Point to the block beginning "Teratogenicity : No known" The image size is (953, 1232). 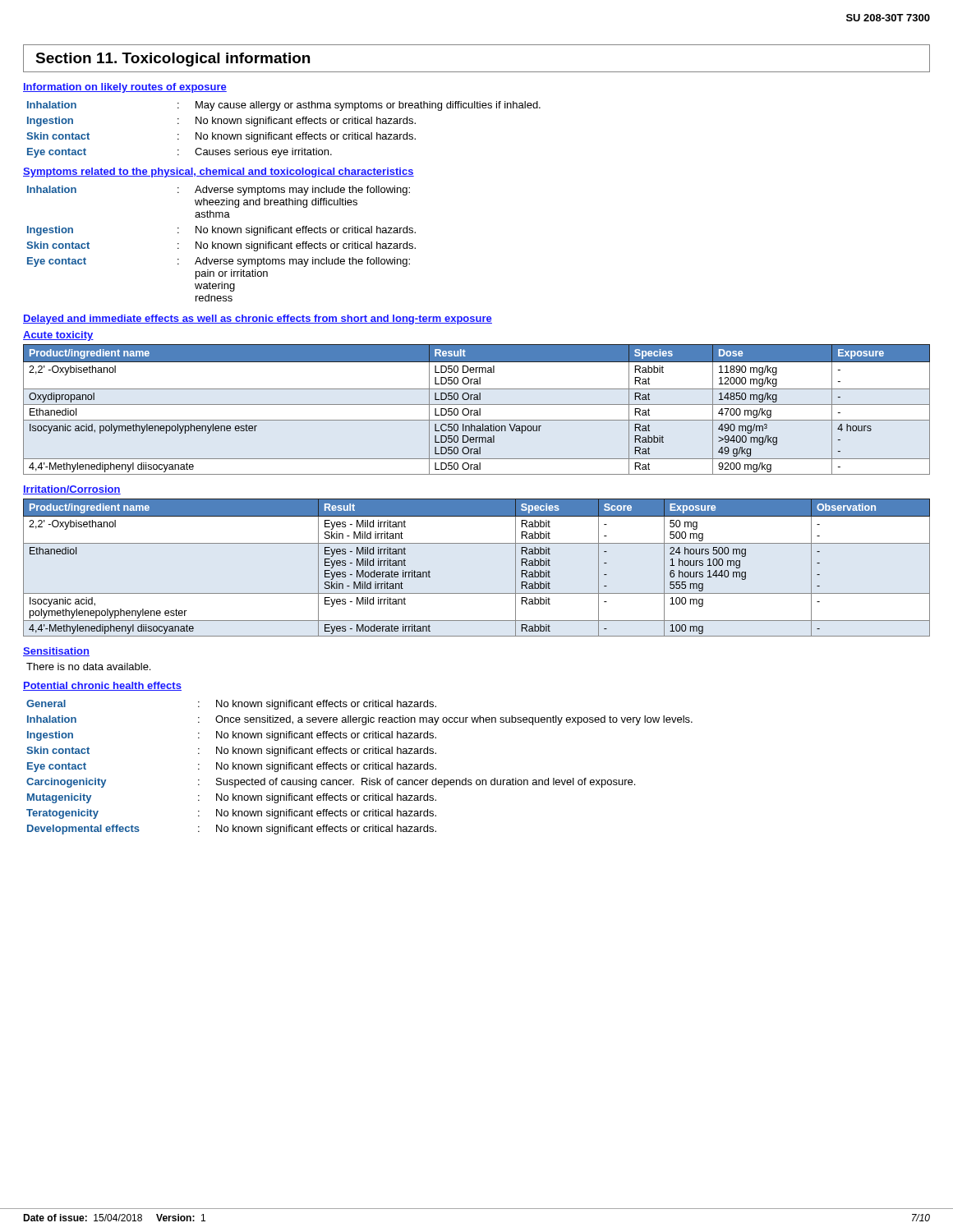tap(231, 814)
